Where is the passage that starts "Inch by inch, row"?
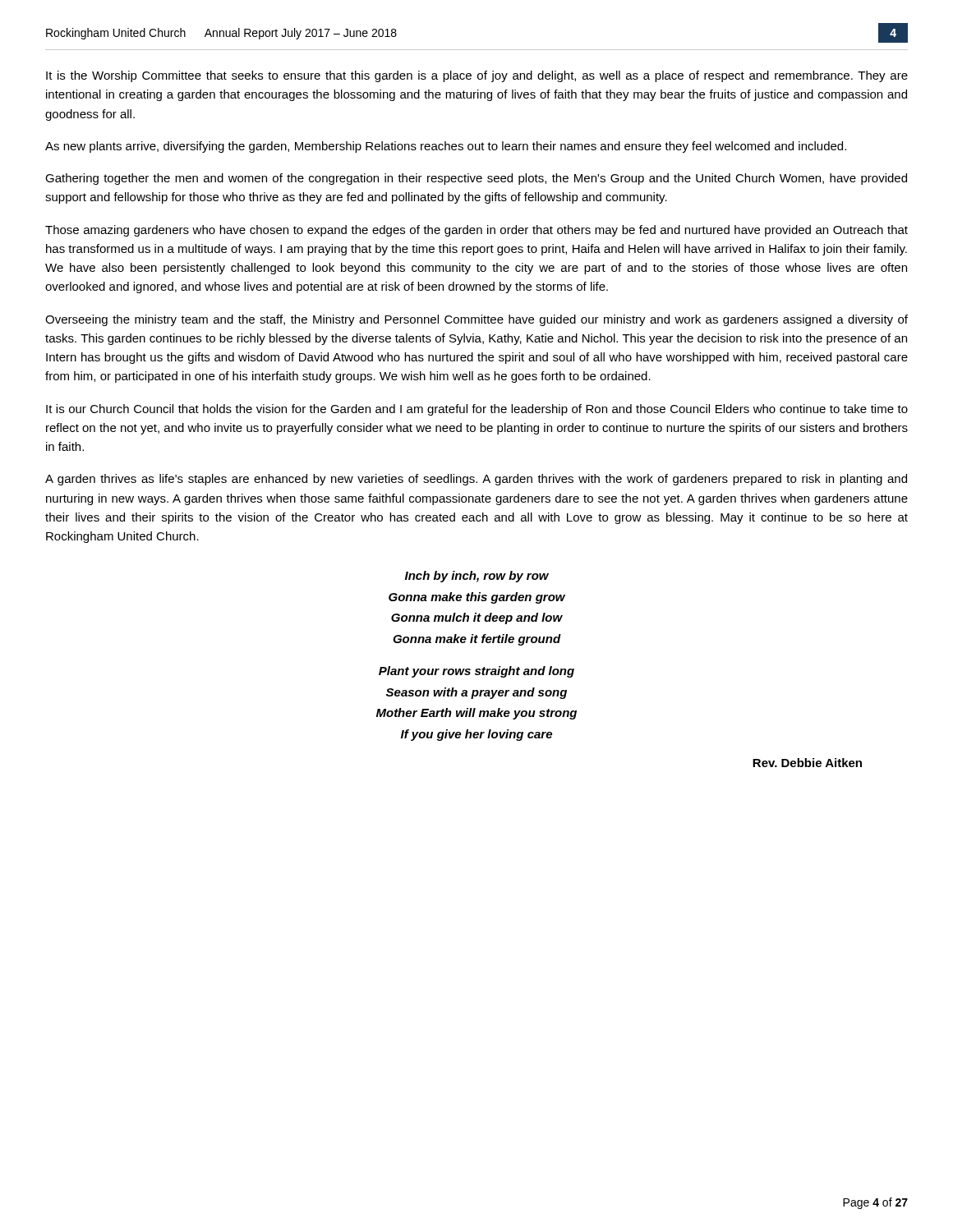Viewport: 953px width, 1232px height. (x=477, y=577)
